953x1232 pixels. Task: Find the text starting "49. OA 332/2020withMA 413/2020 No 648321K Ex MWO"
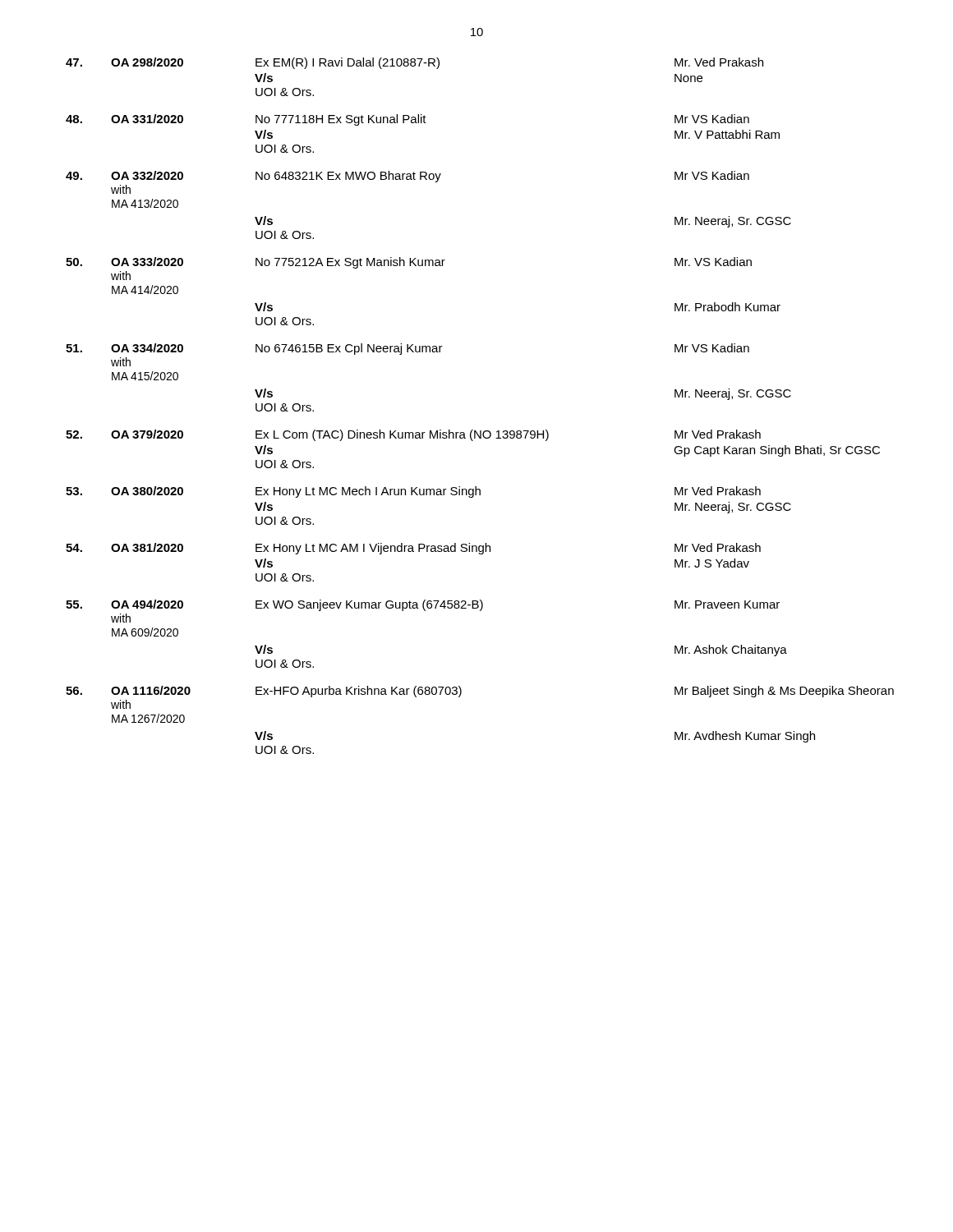(x=407, y=177)
